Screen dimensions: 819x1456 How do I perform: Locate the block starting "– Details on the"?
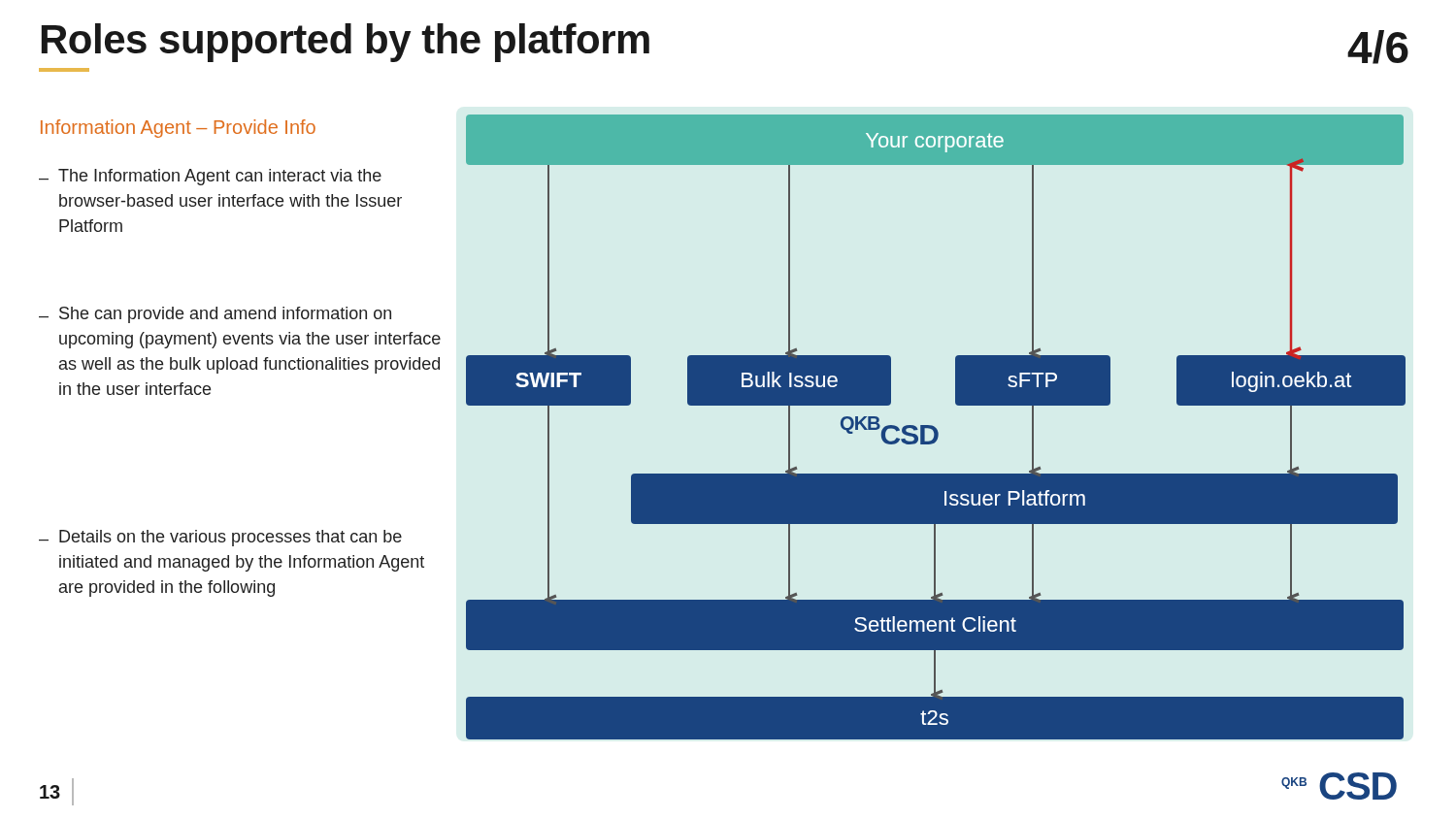[240, 562]
